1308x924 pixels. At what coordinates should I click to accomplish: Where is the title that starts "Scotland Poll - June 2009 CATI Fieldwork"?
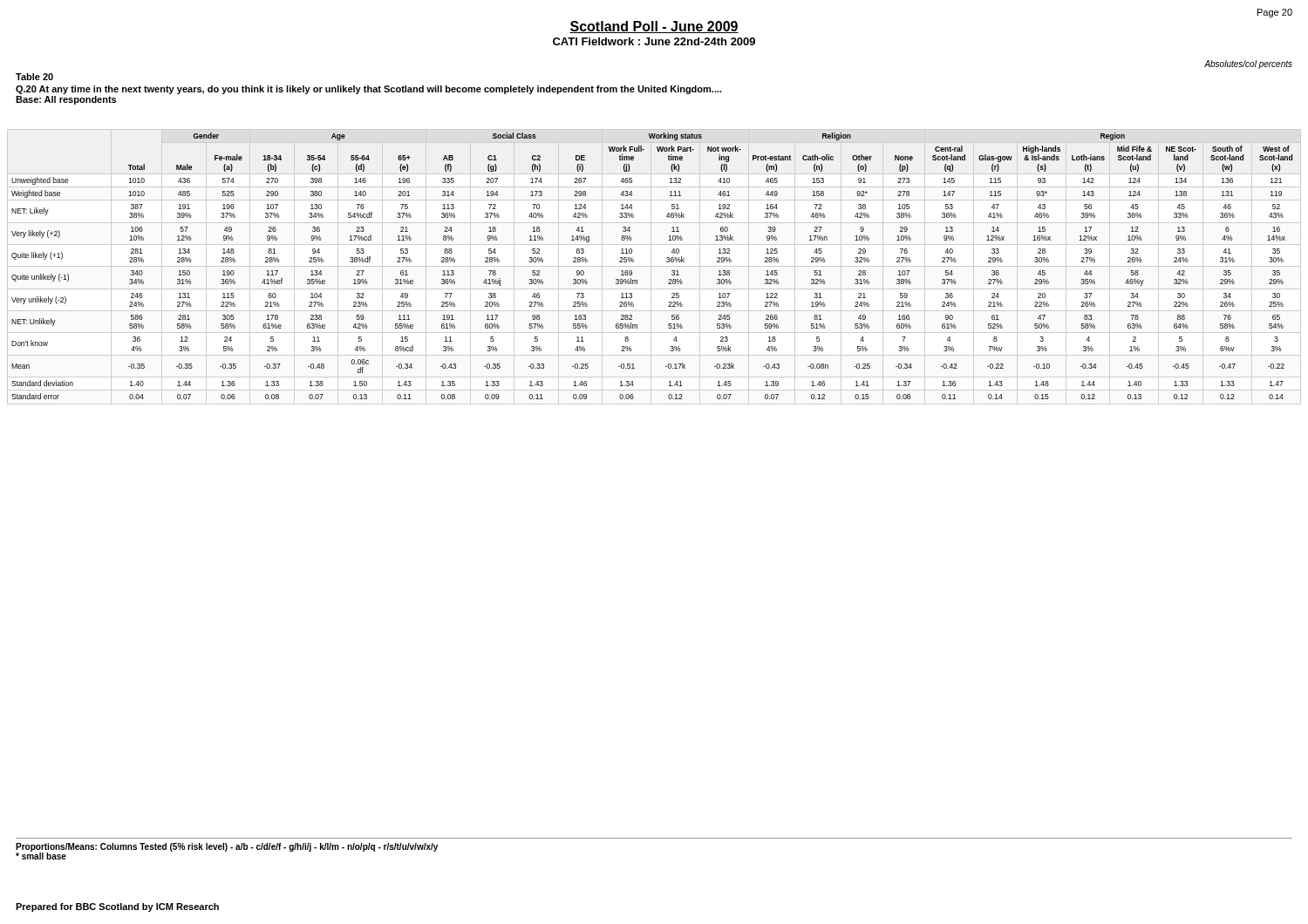[x=654, y=34]
